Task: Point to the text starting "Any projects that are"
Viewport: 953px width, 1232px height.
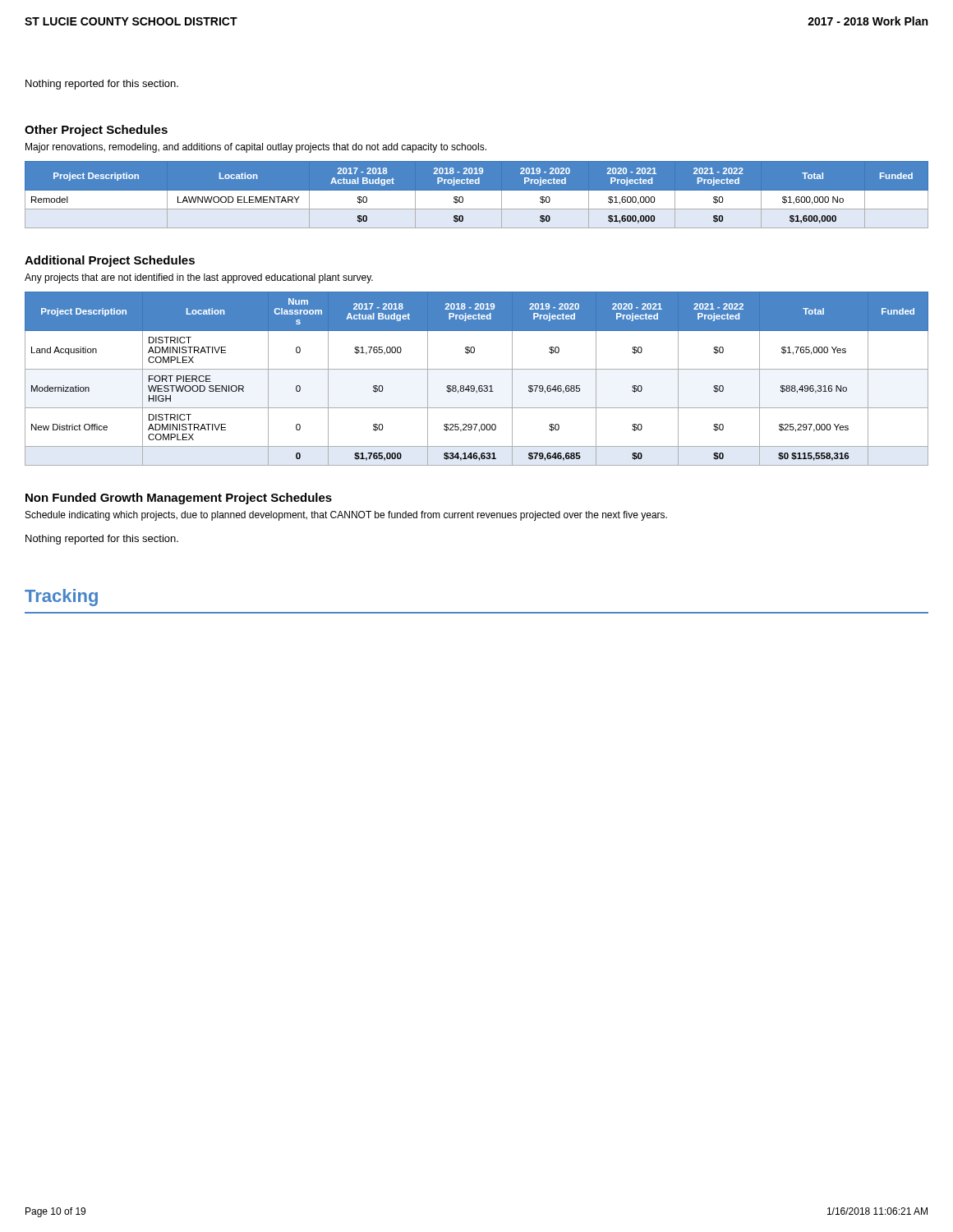Action: tap(199, 278)
